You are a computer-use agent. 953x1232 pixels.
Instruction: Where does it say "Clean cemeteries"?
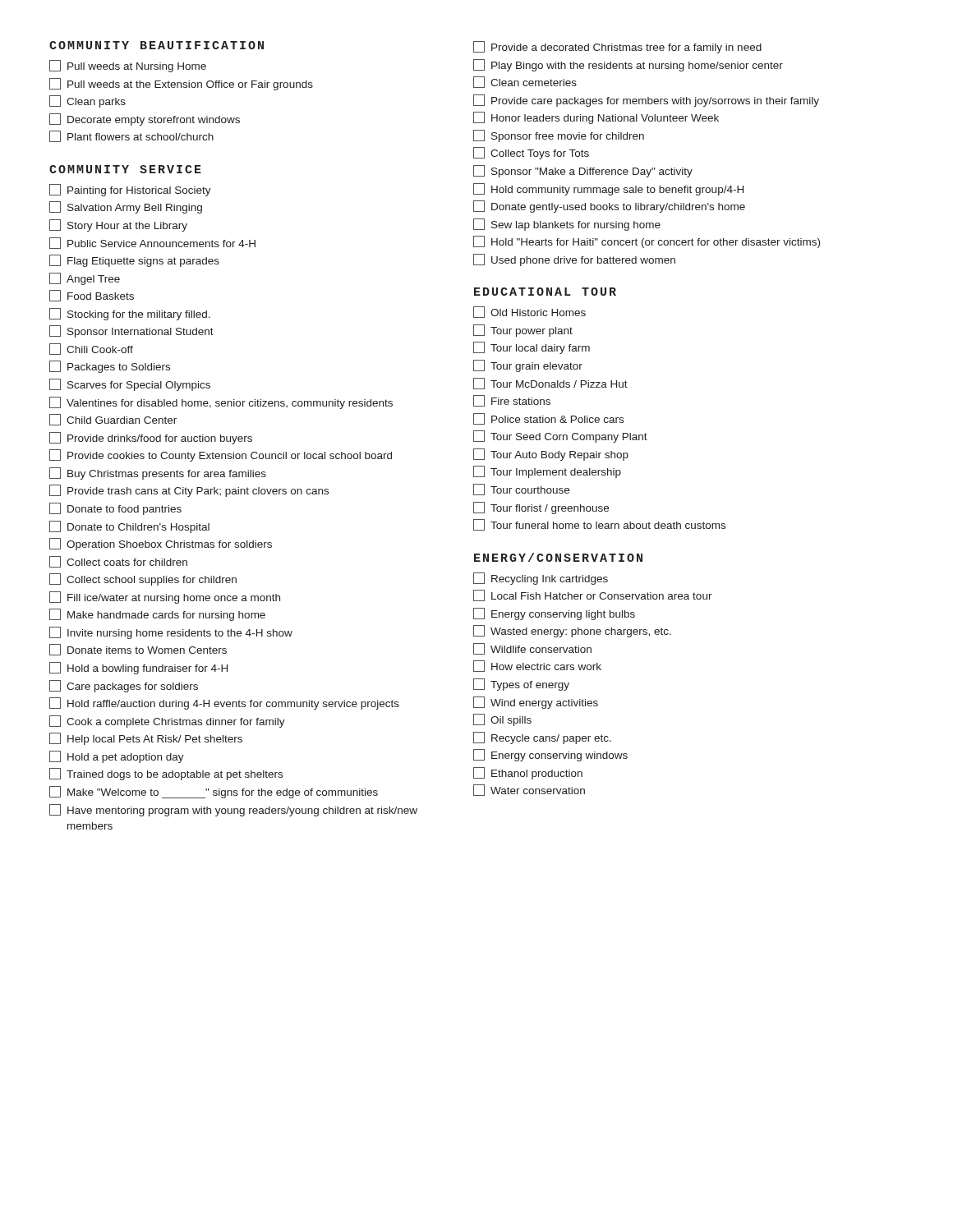tap(525, 82)
